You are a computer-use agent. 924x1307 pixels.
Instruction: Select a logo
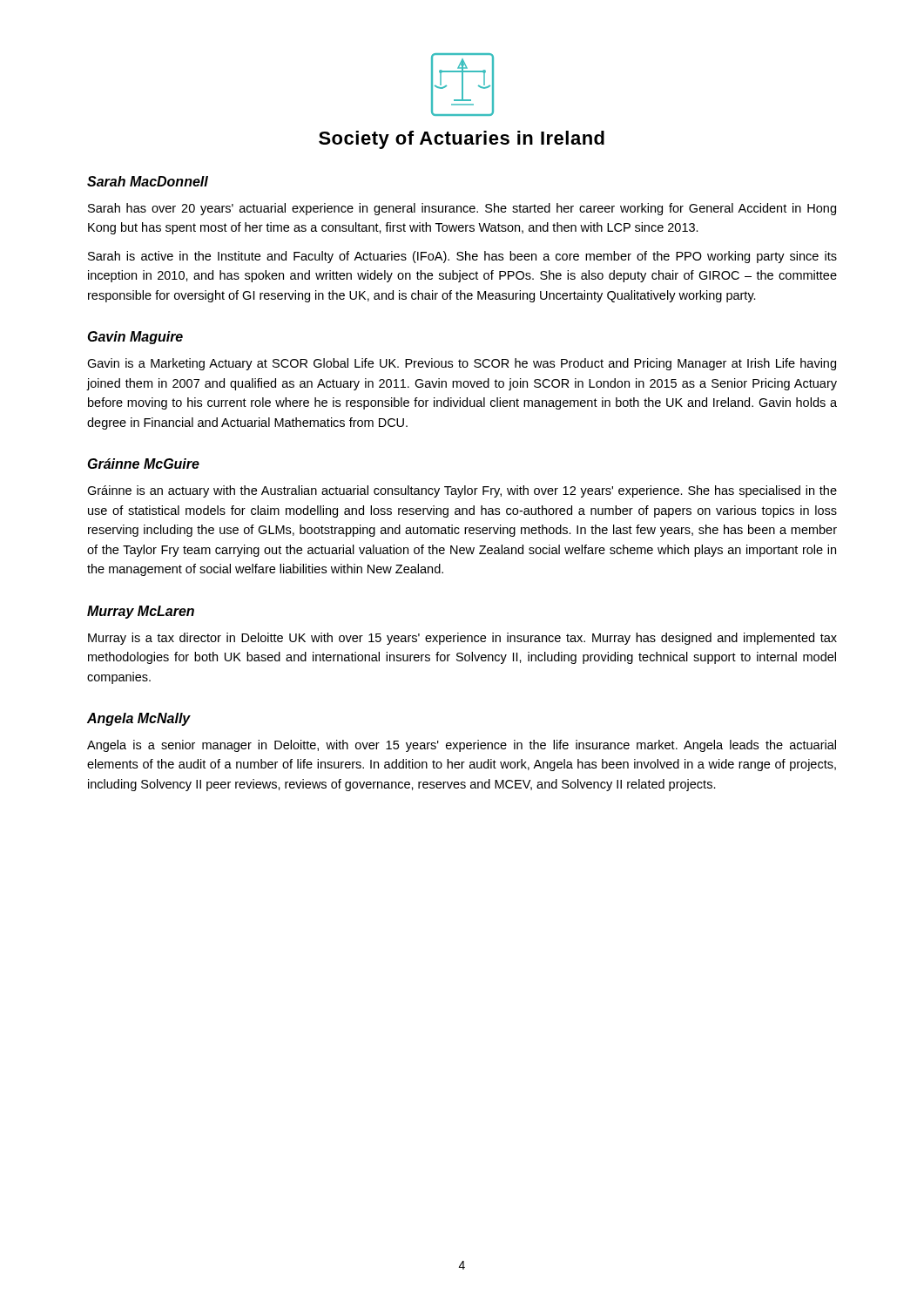[x=462, y=86]
